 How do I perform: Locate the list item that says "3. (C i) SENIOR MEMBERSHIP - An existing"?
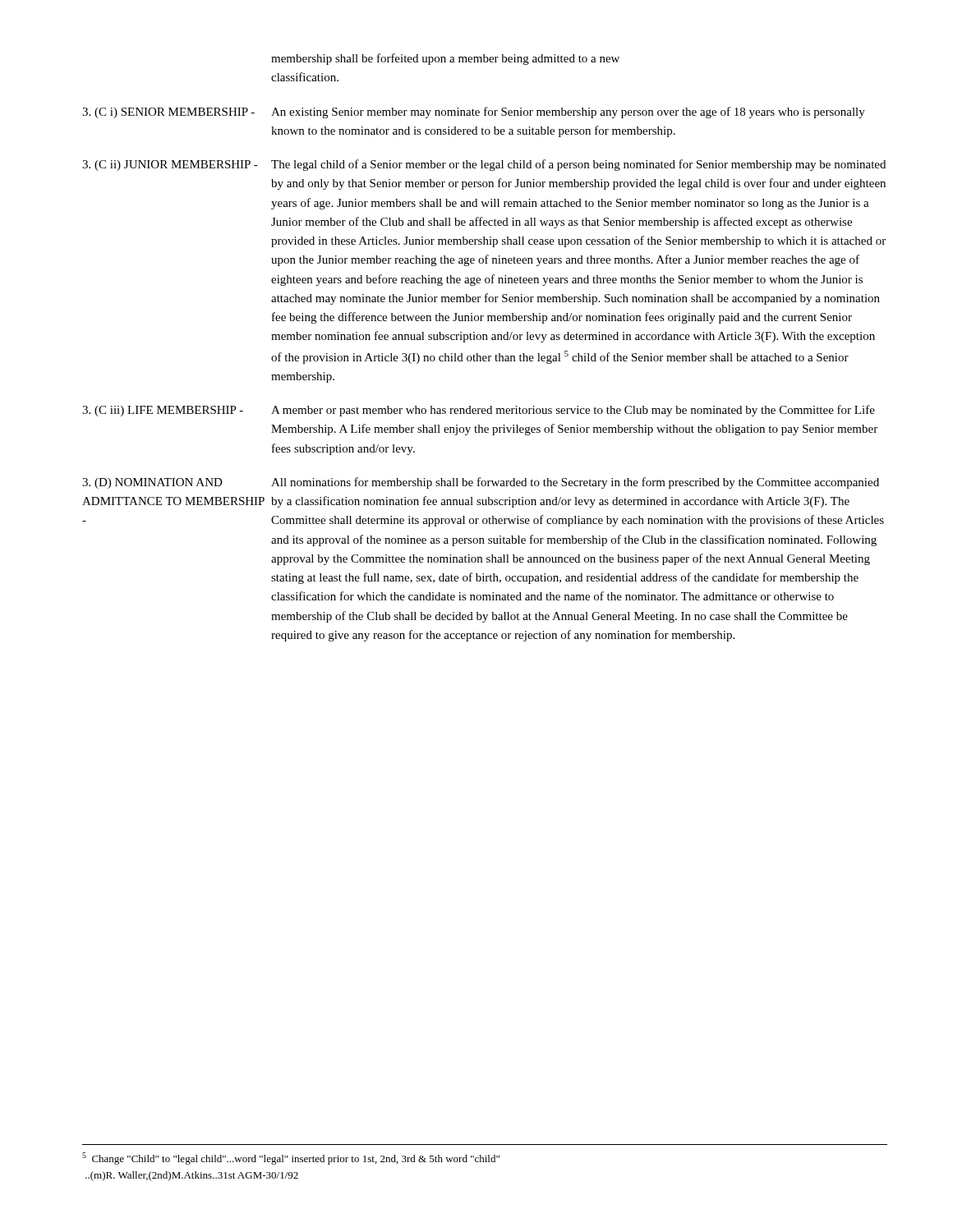pos(485,121)
